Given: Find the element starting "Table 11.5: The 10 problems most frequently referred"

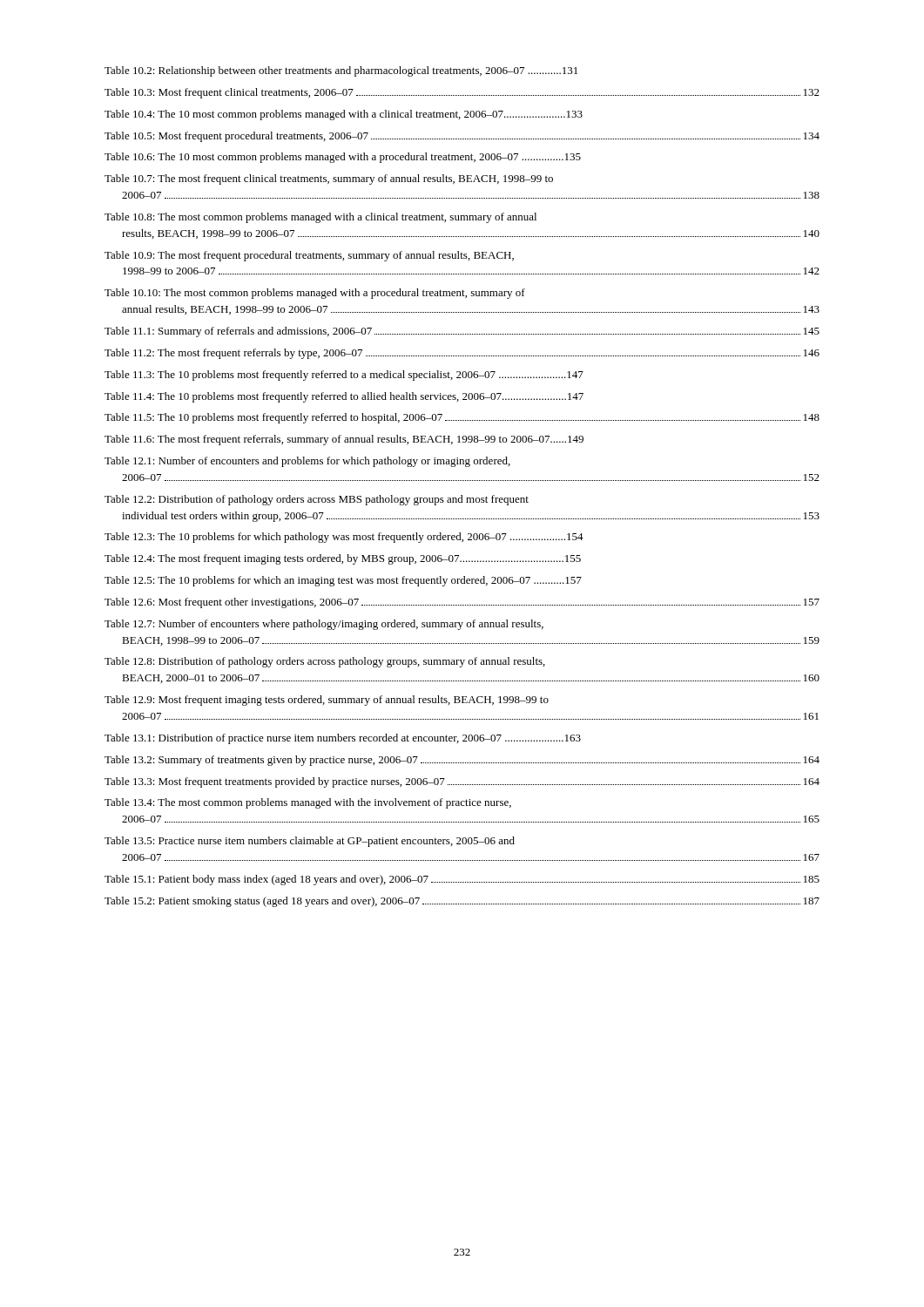Looking at the screenshot, I should pos(462,418).
